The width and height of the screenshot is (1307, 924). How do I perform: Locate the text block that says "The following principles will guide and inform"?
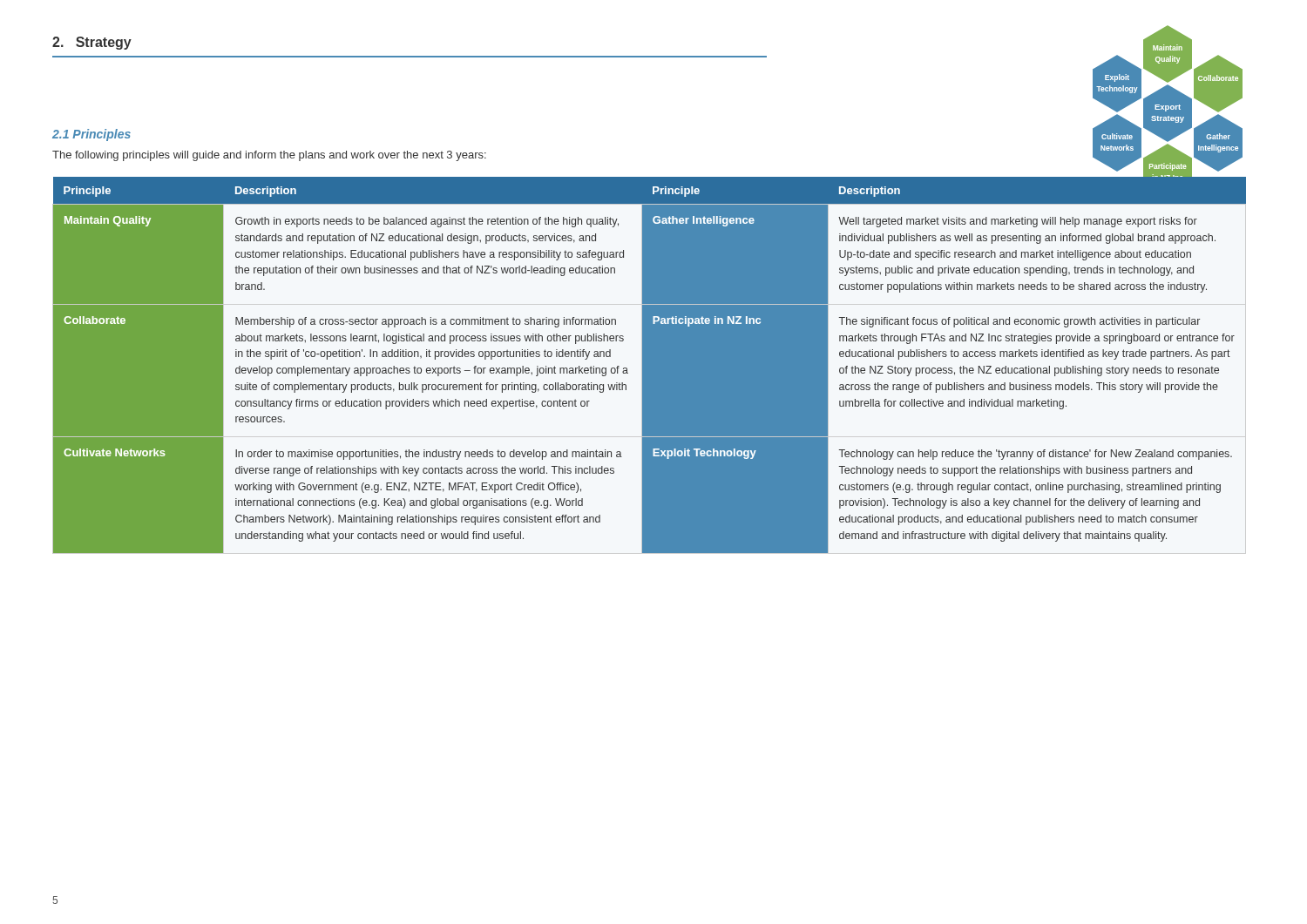click(270, 155)
